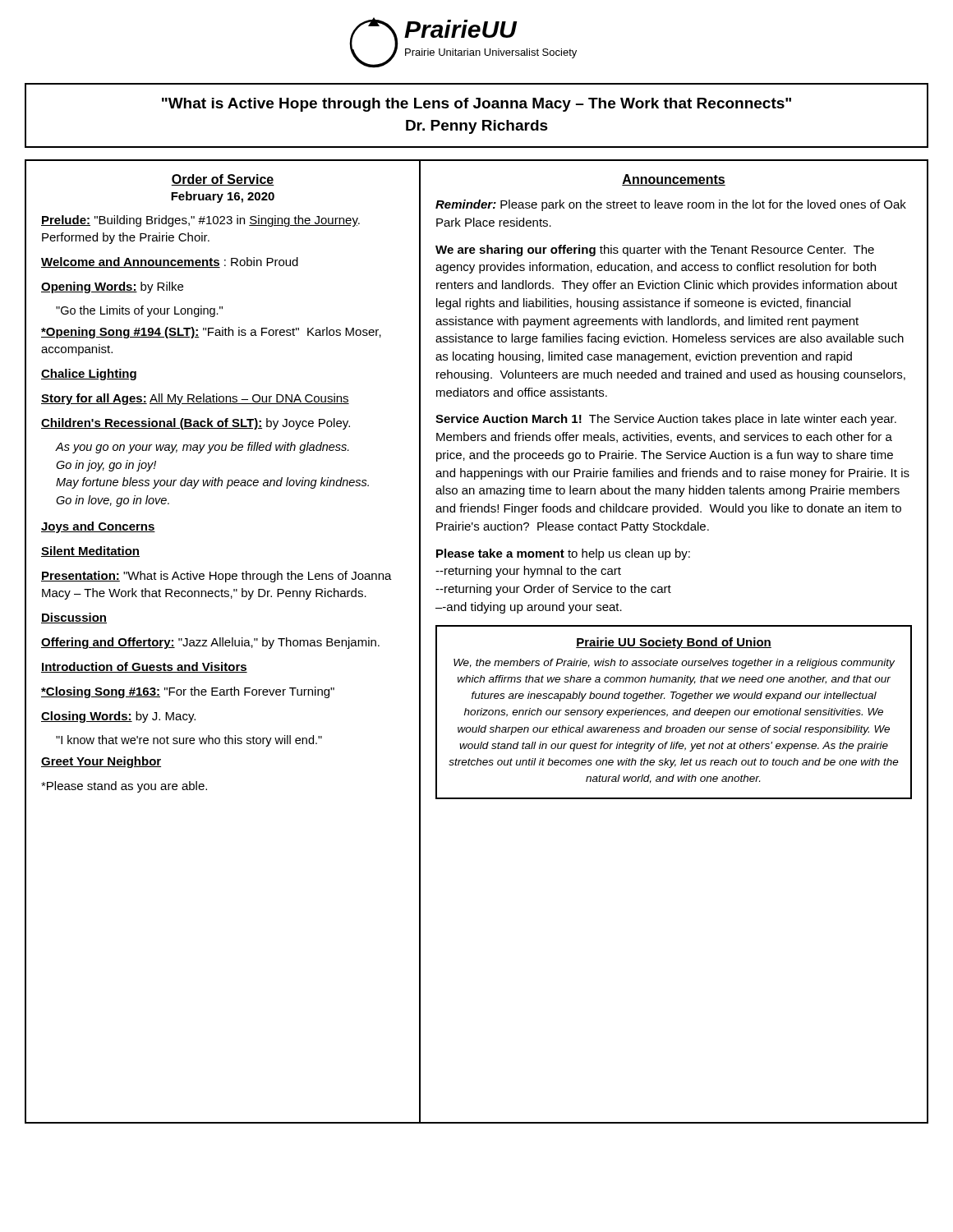This screenshot has height=1232, width=953.
Task: Find the block on this page that starts "Reminder: Please park on the street to"
Action: coord(671,213)
